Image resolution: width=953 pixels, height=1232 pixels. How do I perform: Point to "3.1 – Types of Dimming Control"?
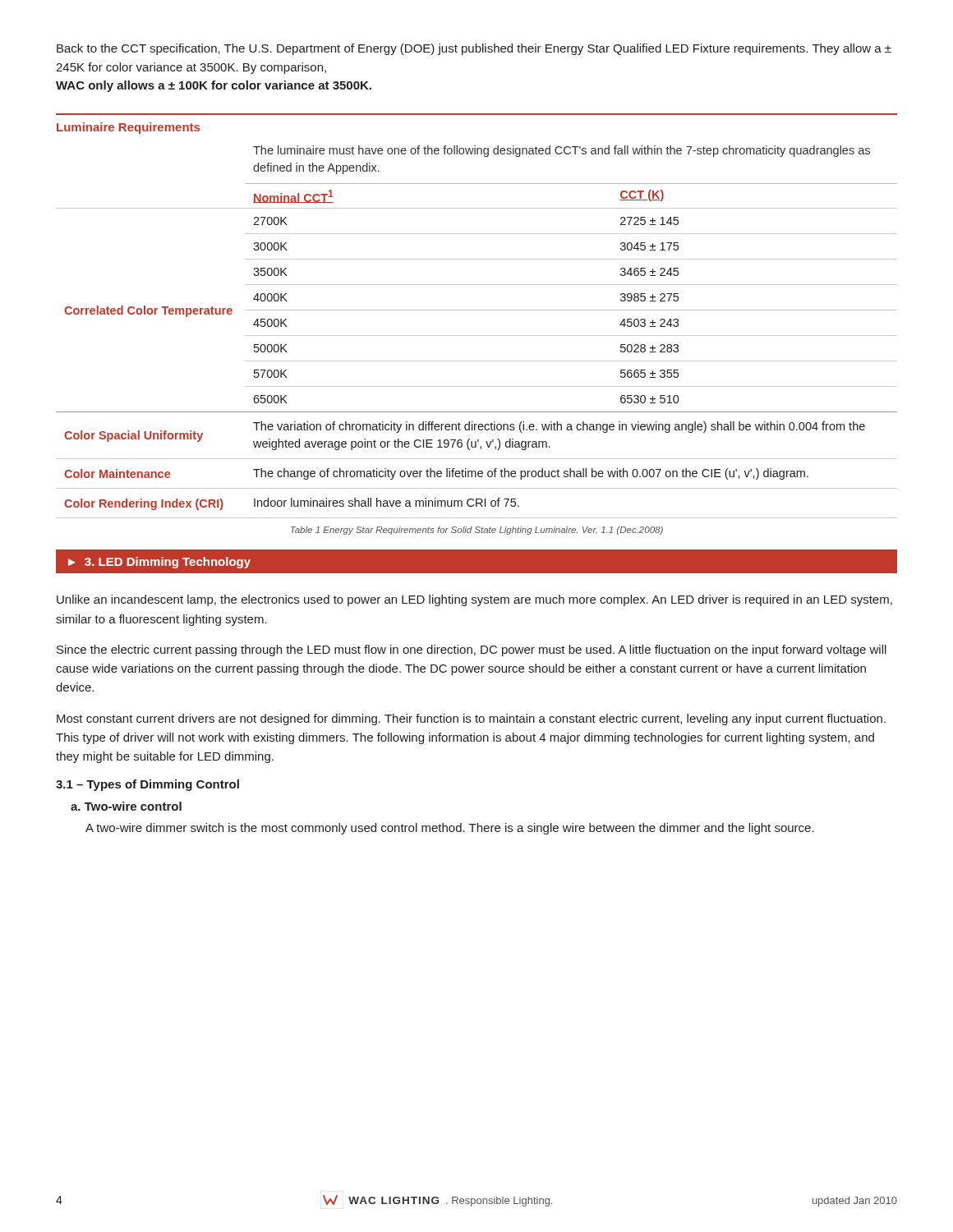[x=148, y=784]
